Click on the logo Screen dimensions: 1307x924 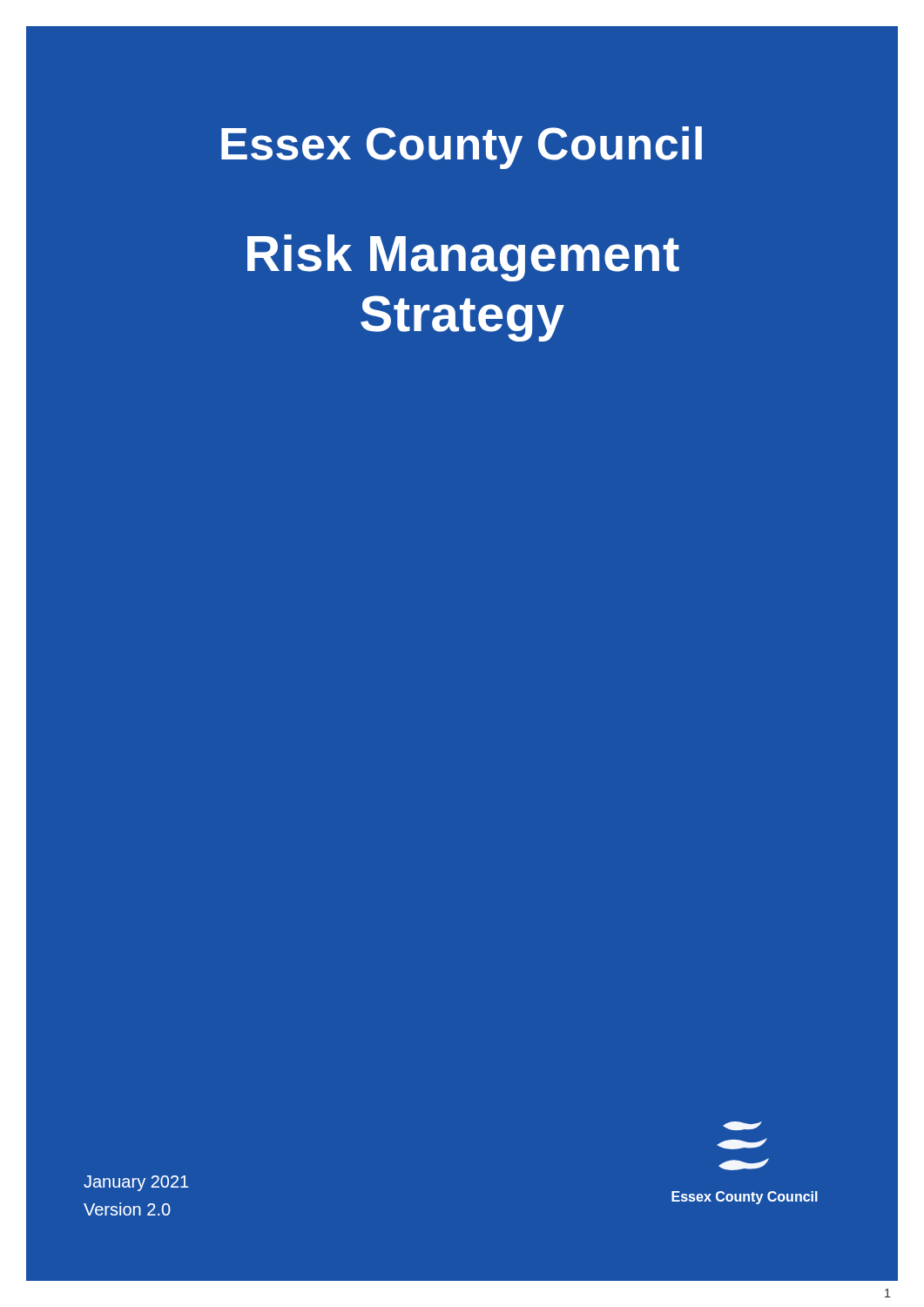(x=745, y=1171)
